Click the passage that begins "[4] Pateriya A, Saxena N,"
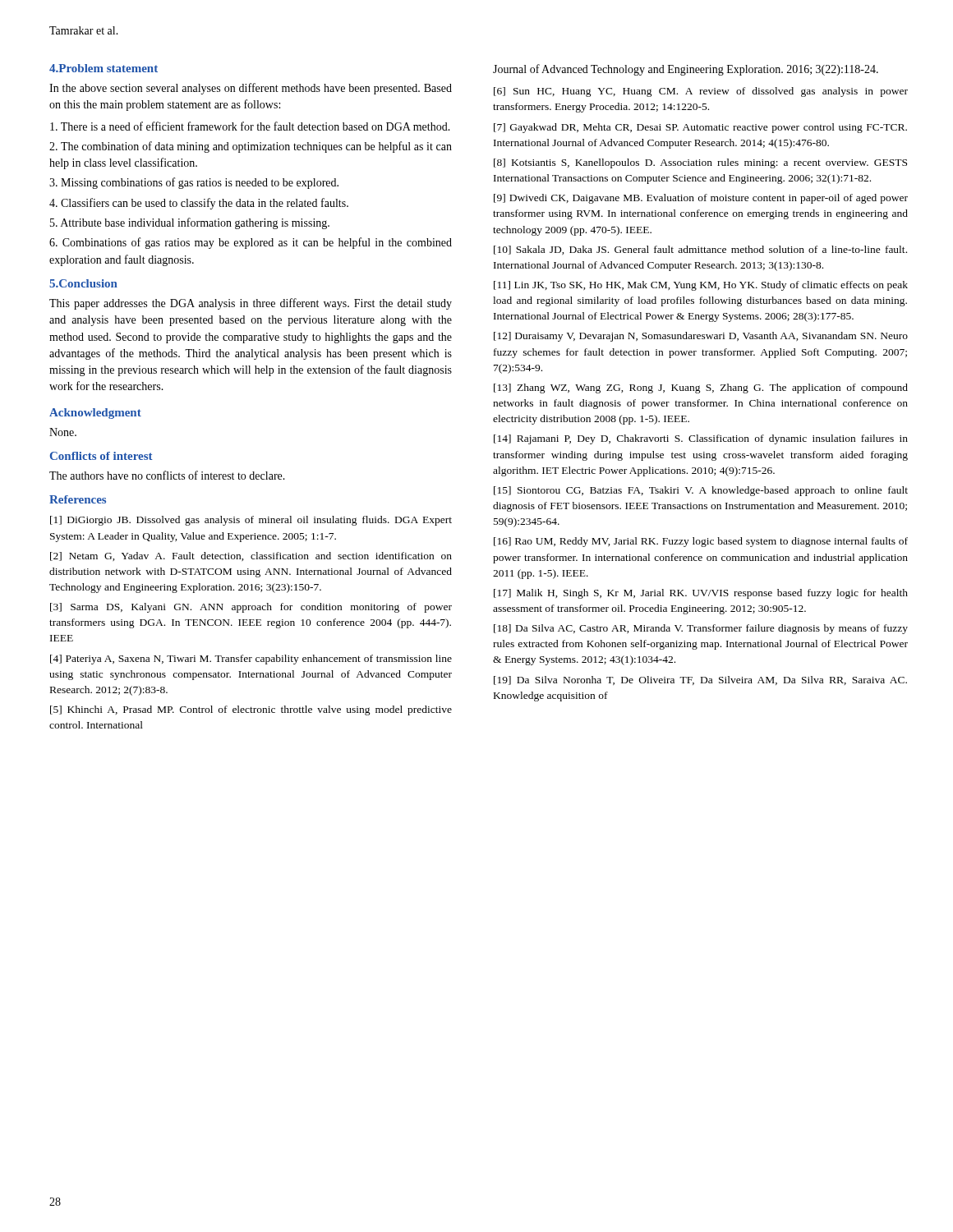The image size is (953, 1232). (x=251, y=674)
